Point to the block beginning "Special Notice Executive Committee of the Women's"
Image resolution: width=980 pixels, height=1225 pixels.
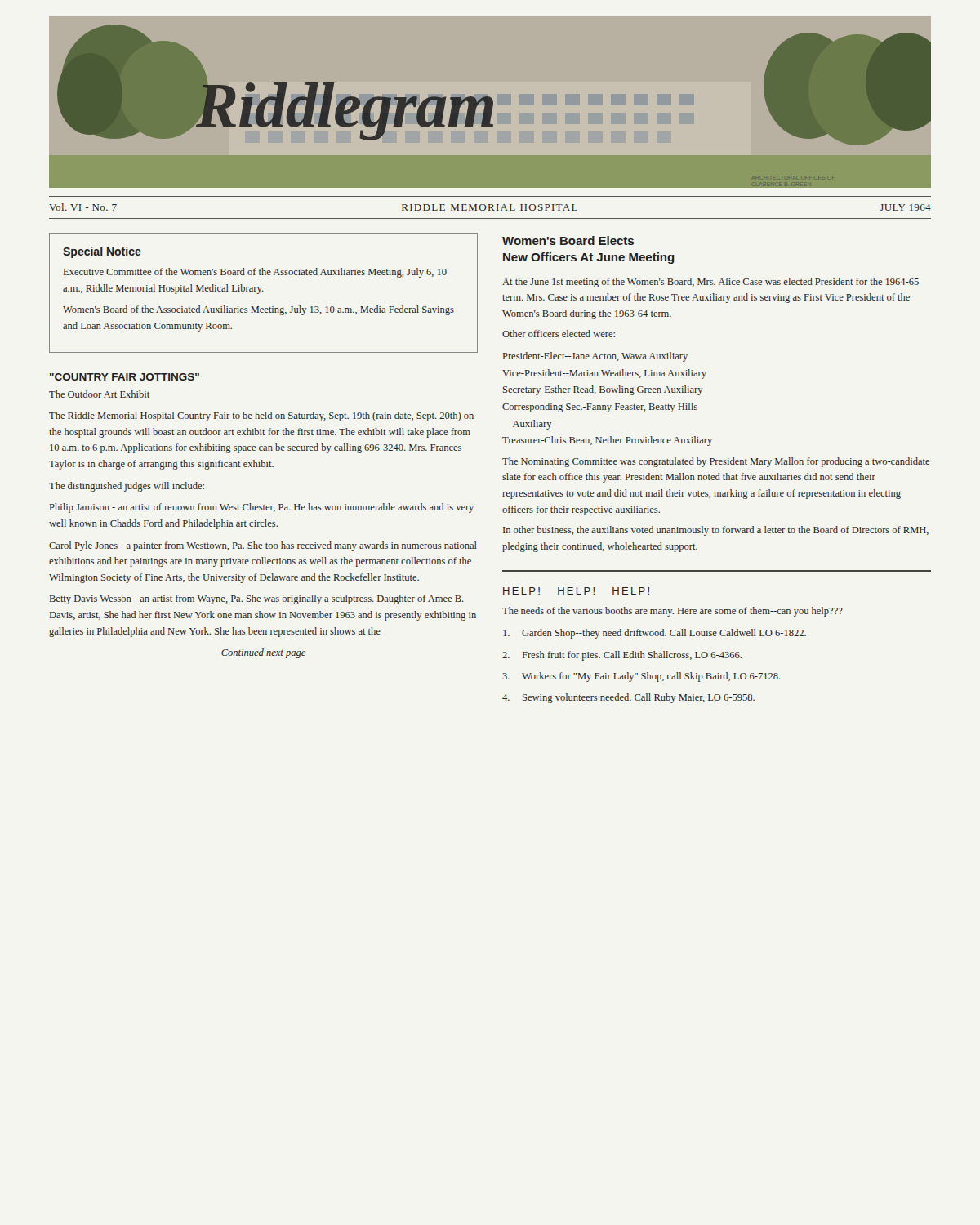(263, 290)
